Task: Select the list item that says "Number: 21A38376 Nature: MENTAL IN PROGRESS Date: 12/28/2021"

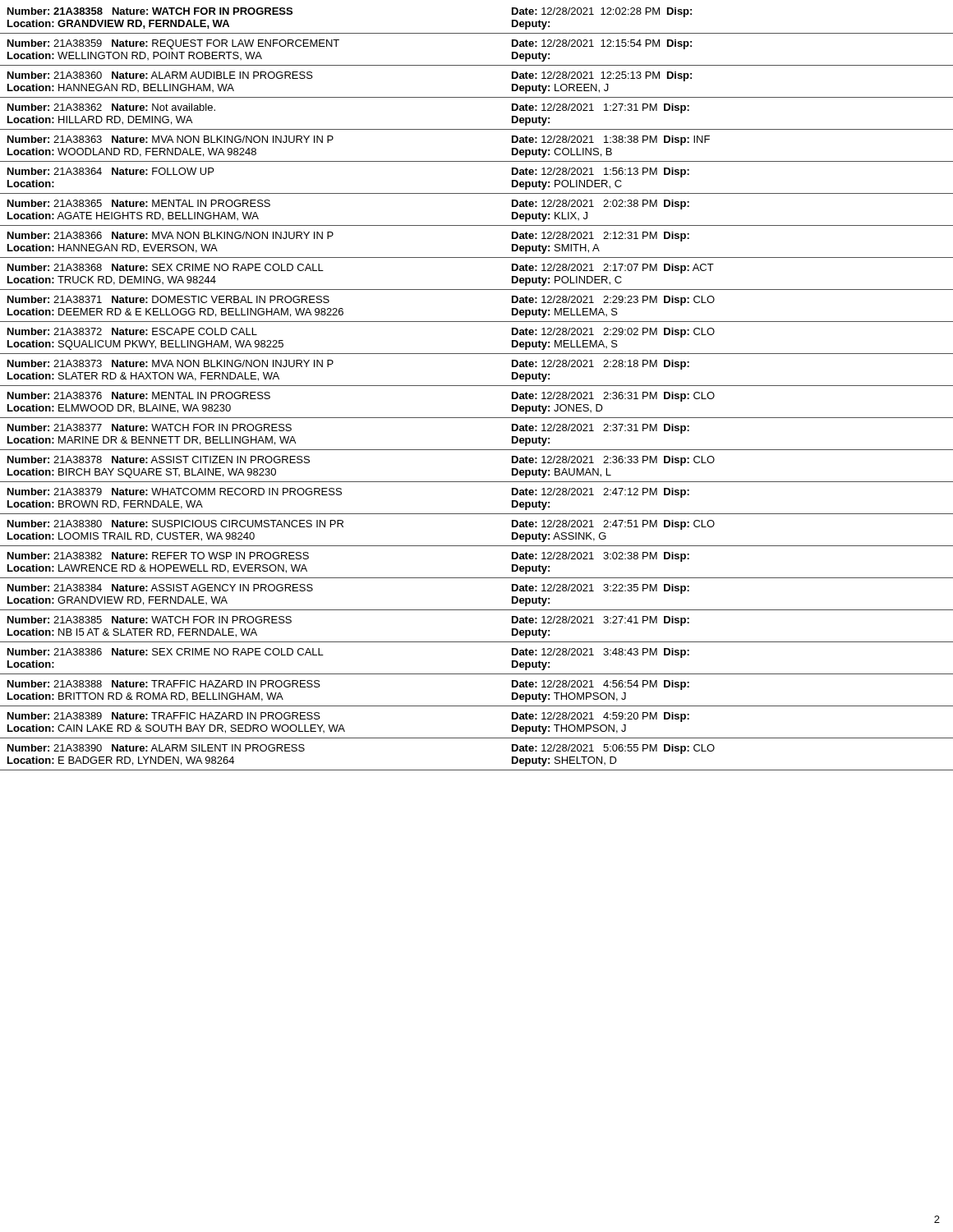Action: click(140, 396)
